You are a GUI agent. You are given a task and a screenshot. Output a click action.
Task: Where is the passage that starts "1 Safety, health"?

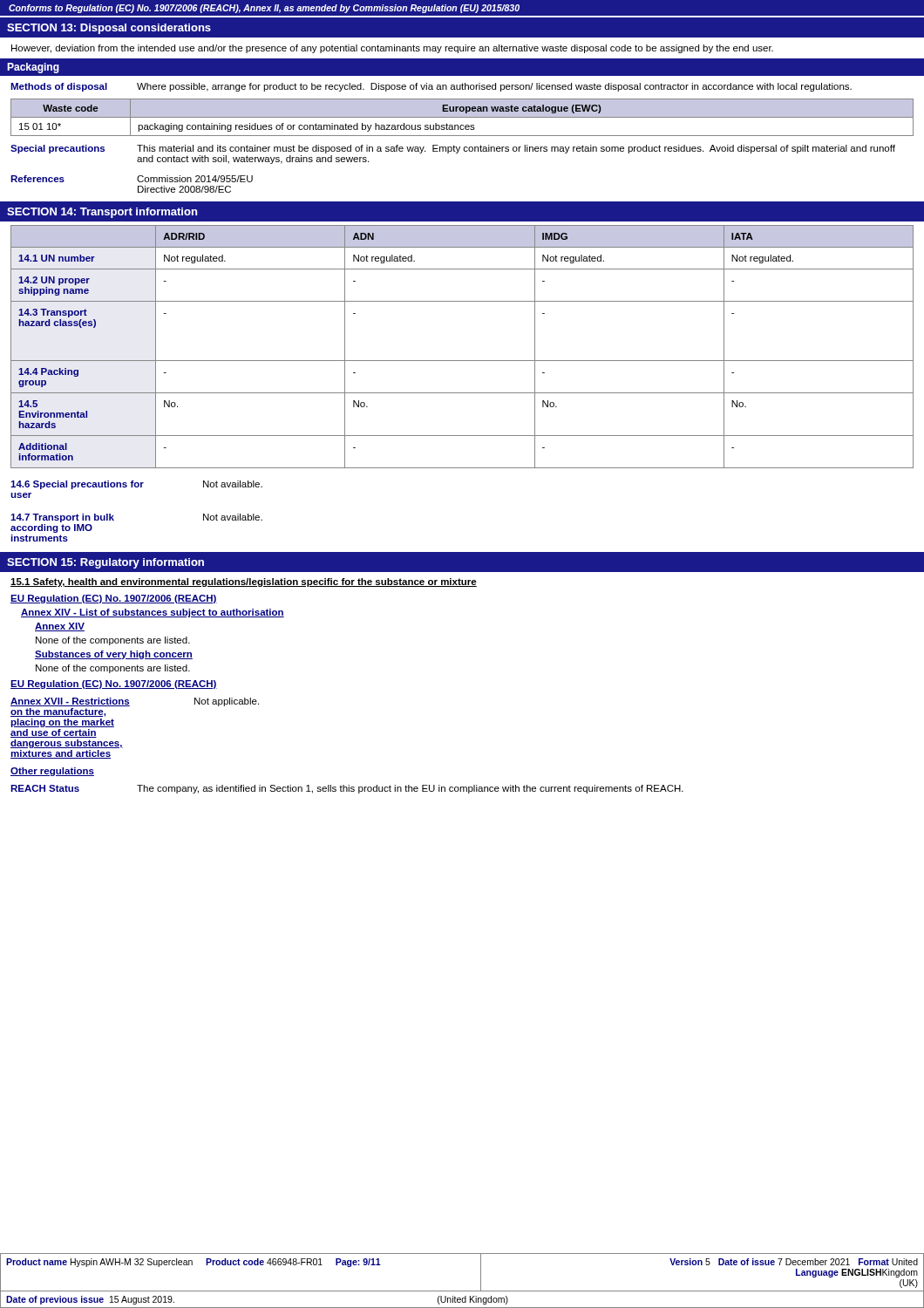[x=243, y=582]
